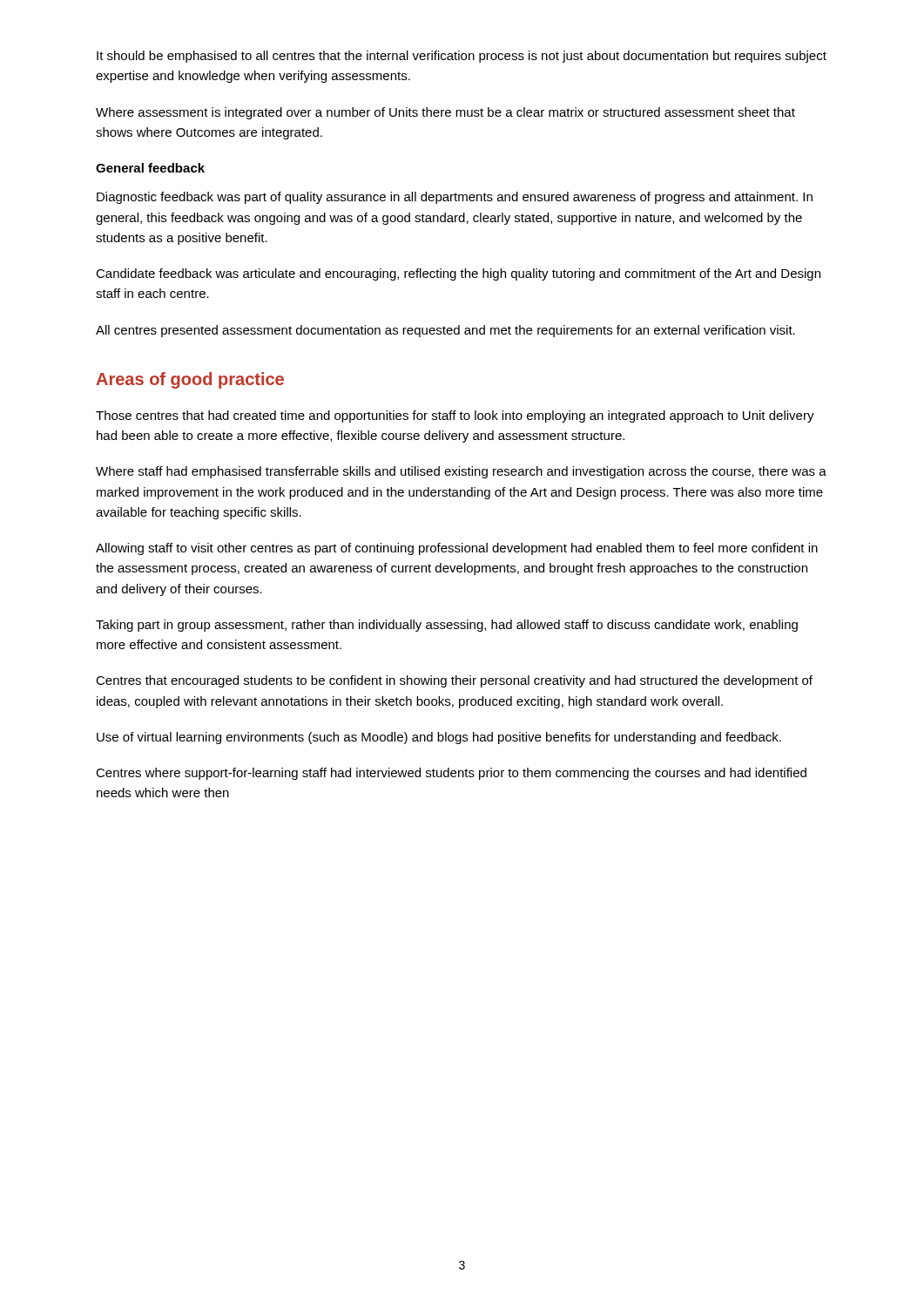Click the passage that begins "Use of virtual learning environments"

[462, 737]
